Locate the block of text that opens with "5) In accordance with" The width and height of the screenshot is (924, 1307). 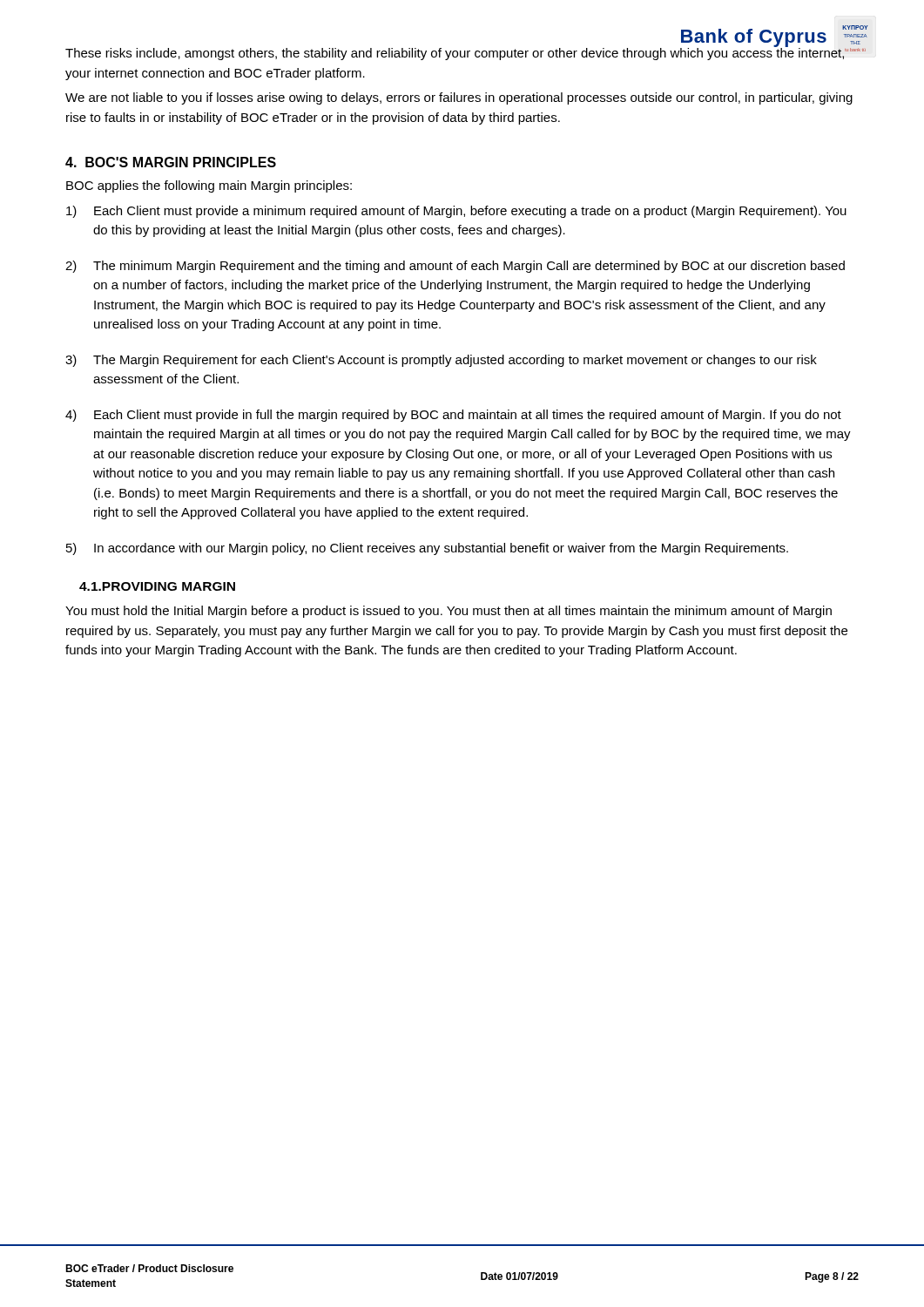462,548
